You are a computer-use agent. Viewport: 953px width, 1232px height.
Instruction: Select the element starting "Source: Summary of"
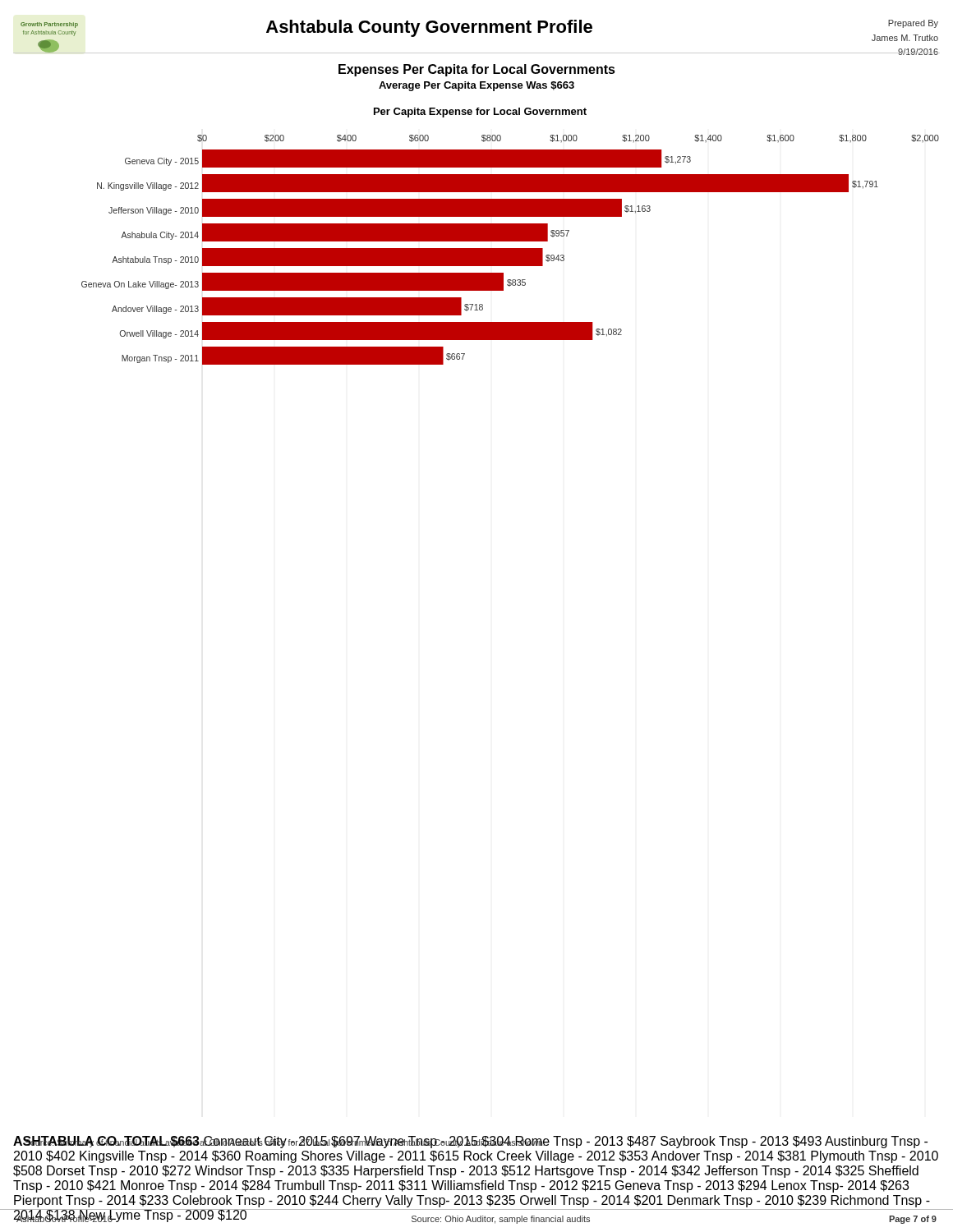[285, 1142]
